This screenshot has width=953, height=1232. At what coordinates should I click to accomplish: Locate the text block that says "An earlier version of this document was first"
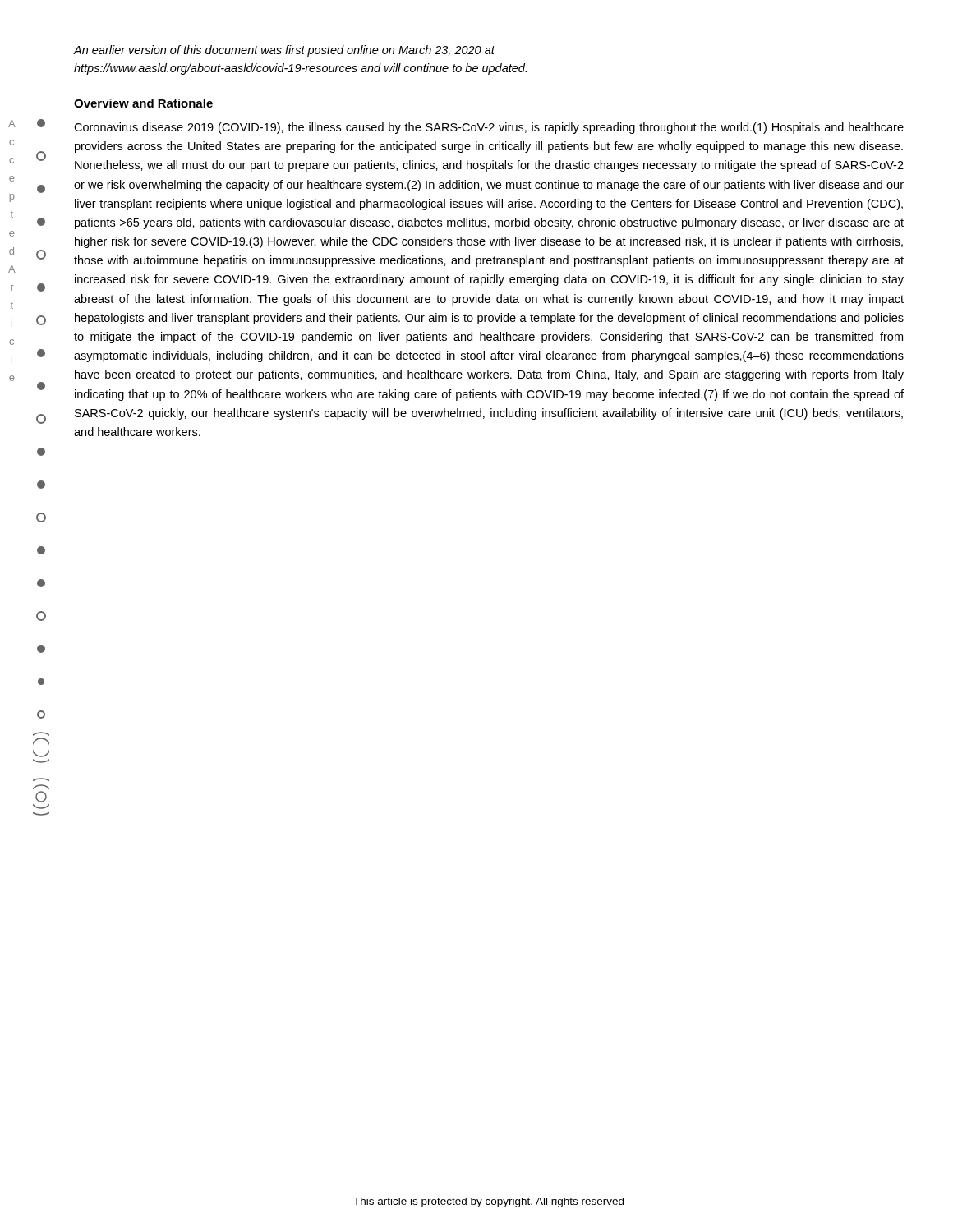pos(301,59)
